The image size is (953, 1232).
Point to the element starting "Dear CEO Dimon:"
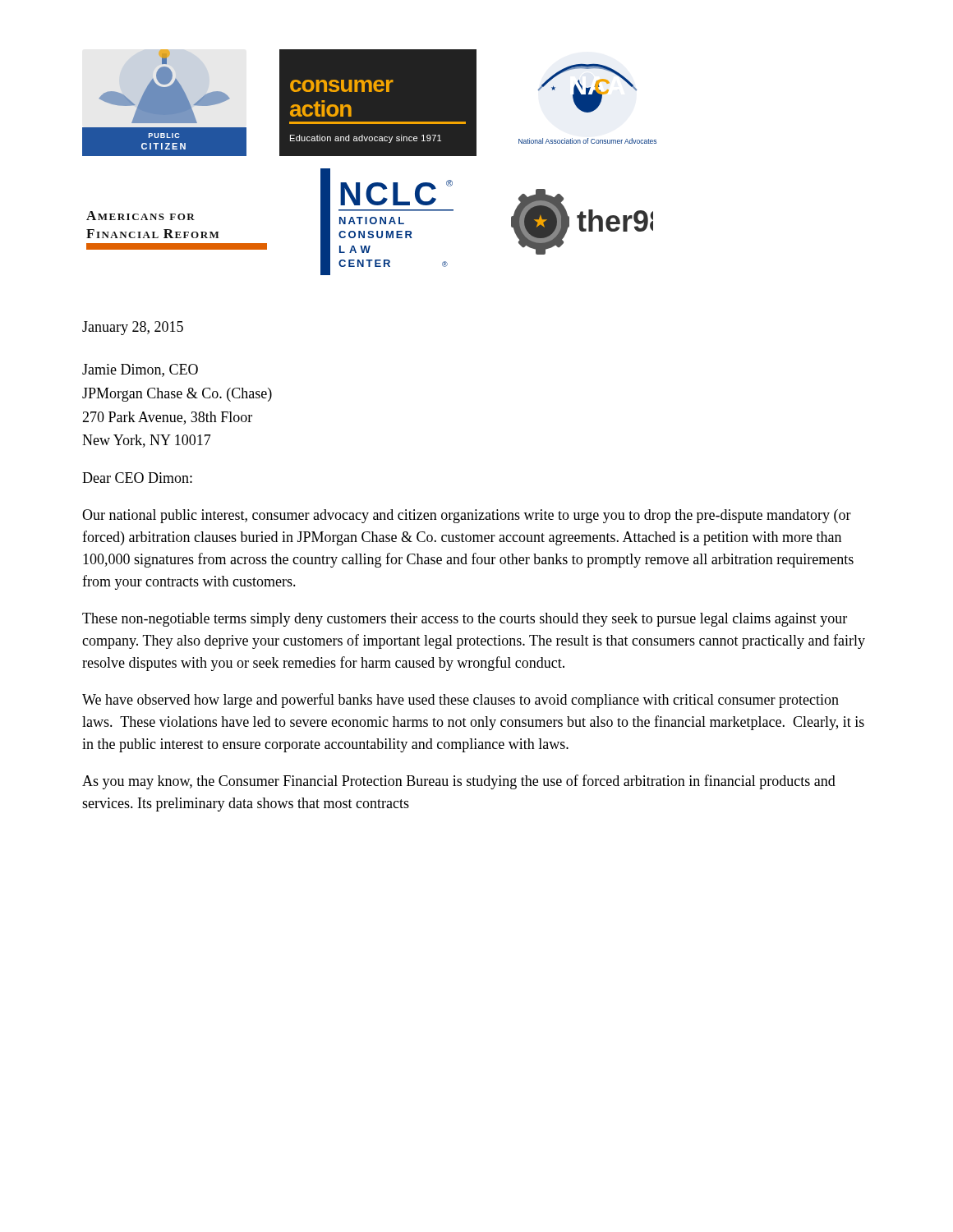[138, 478]
